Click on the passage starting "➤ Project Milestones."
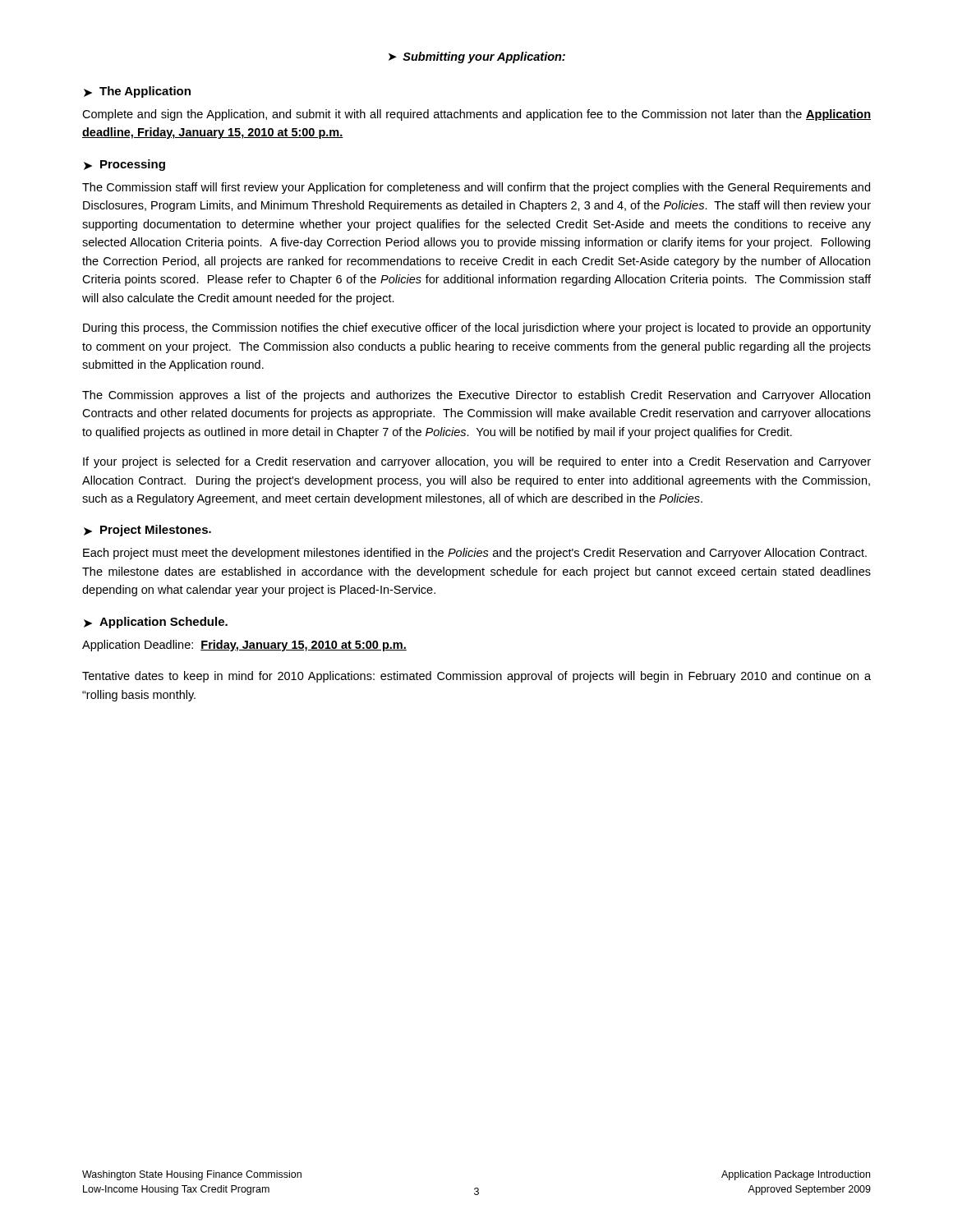Image resolution: width=953 pixels, height=1232 pixels. 147,531
